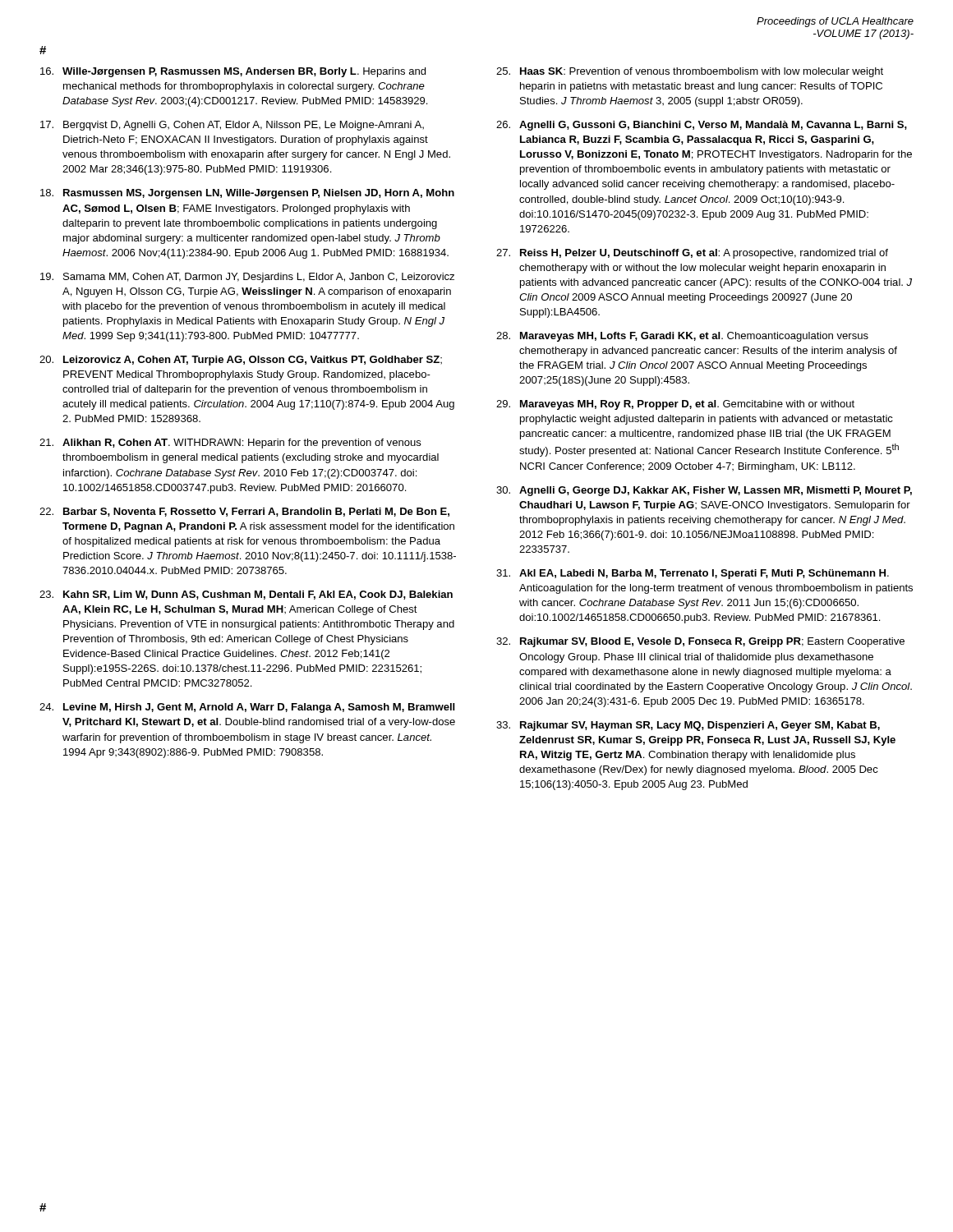Locate the block of text that opens with "28. Maraveyas MH, Lofts F,"
The height and width of the screenshot is (1232, 953).
click(x=705, y=358)
